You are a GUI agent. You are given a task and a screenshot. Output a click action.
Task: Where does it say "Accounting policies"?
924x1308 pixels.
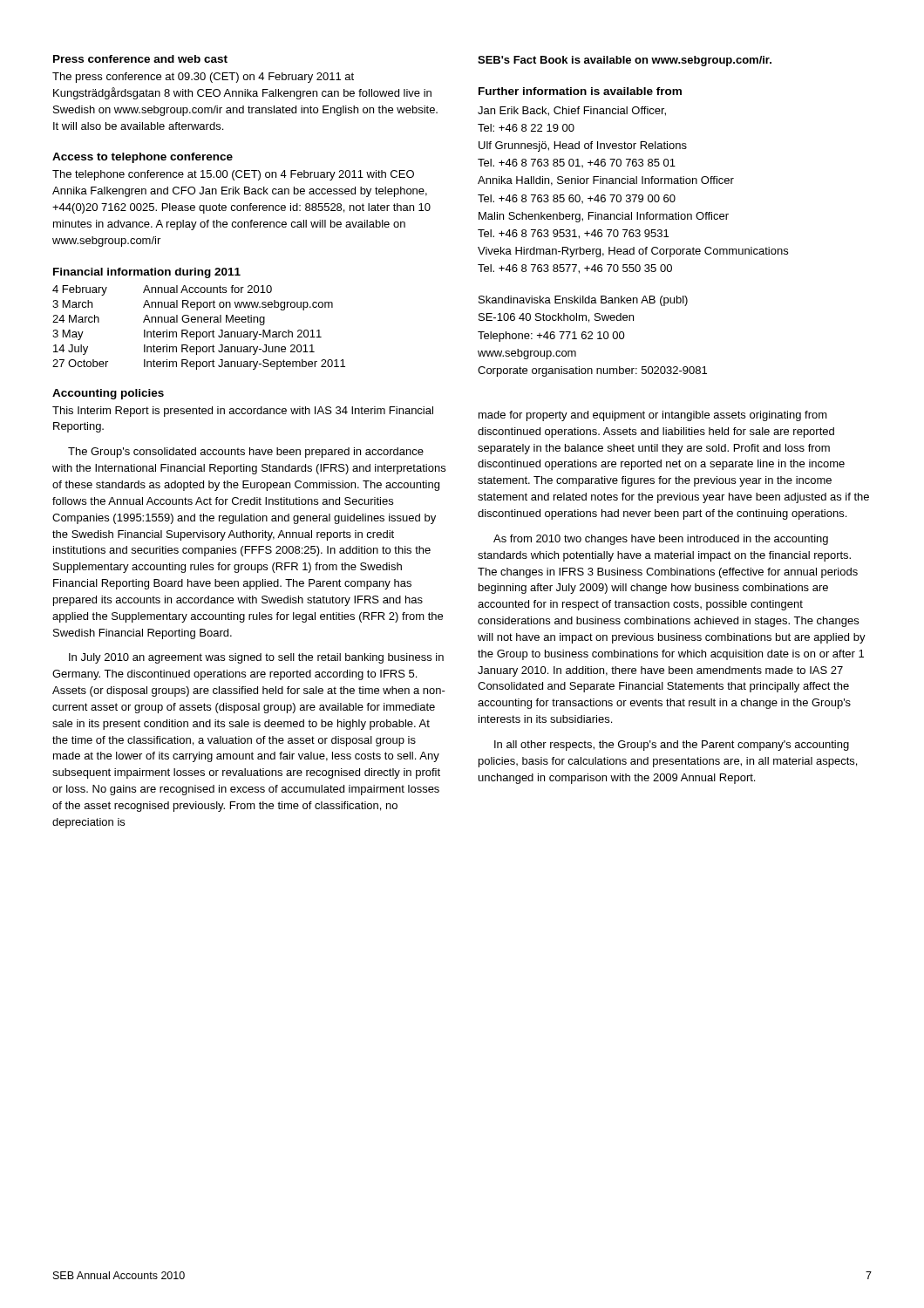pos(108,393)
